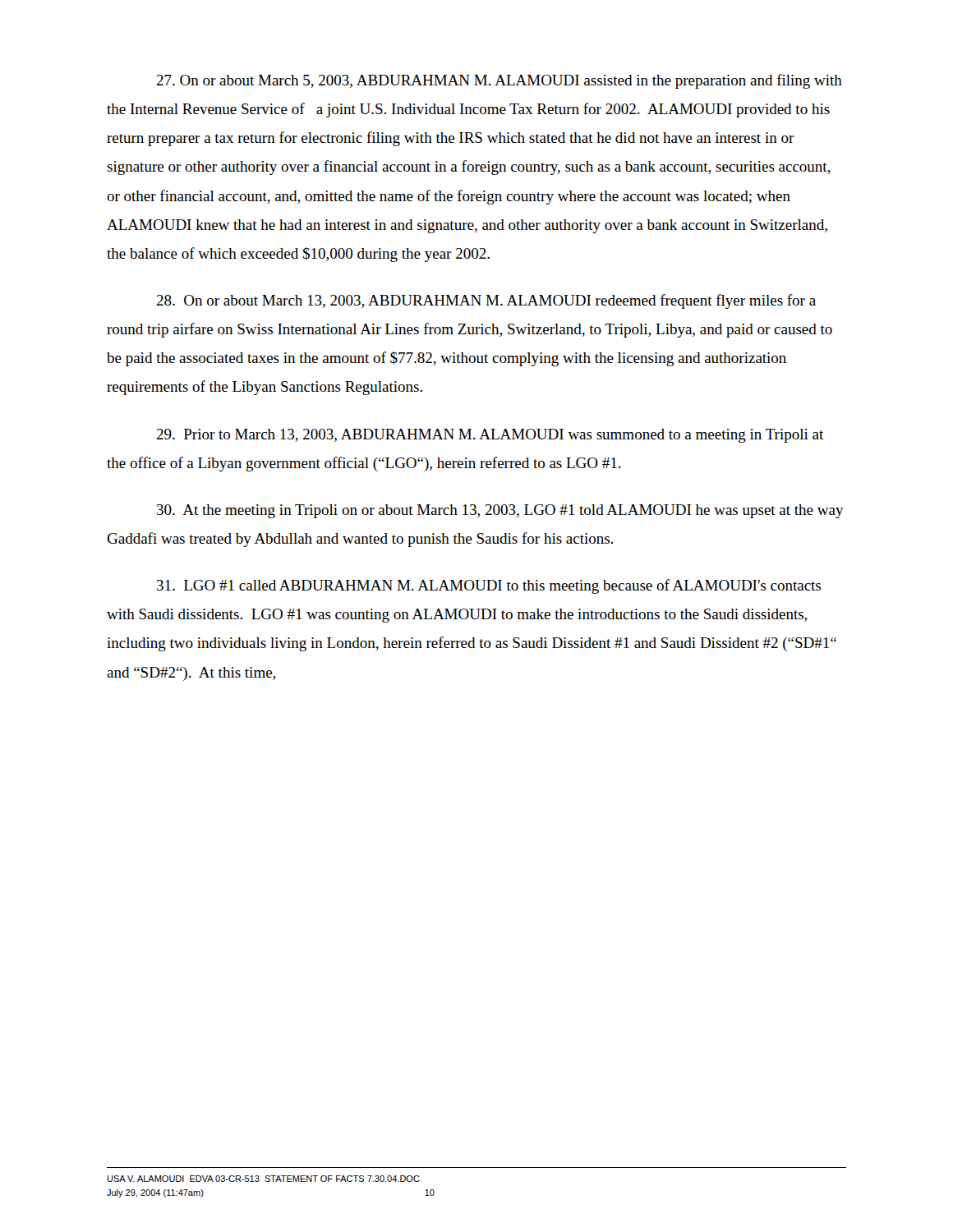Navigate to the block starting "At the meeting in Tripoli on or"
Screen dimensions: 1232x953
pos(475,524)
